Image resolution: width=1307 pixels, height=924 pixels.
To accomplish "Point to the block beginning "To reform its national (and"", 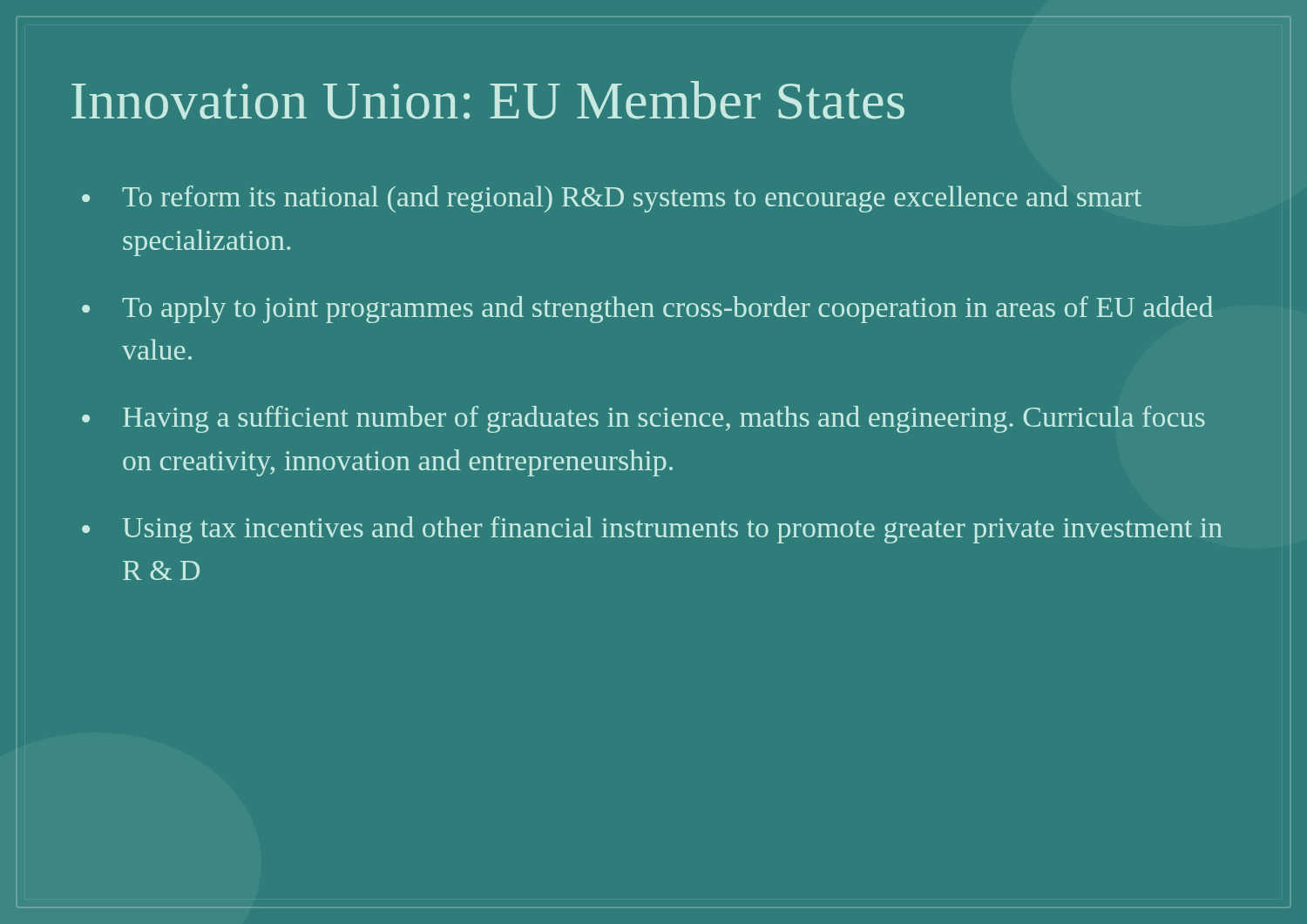I will click(632, 218).
